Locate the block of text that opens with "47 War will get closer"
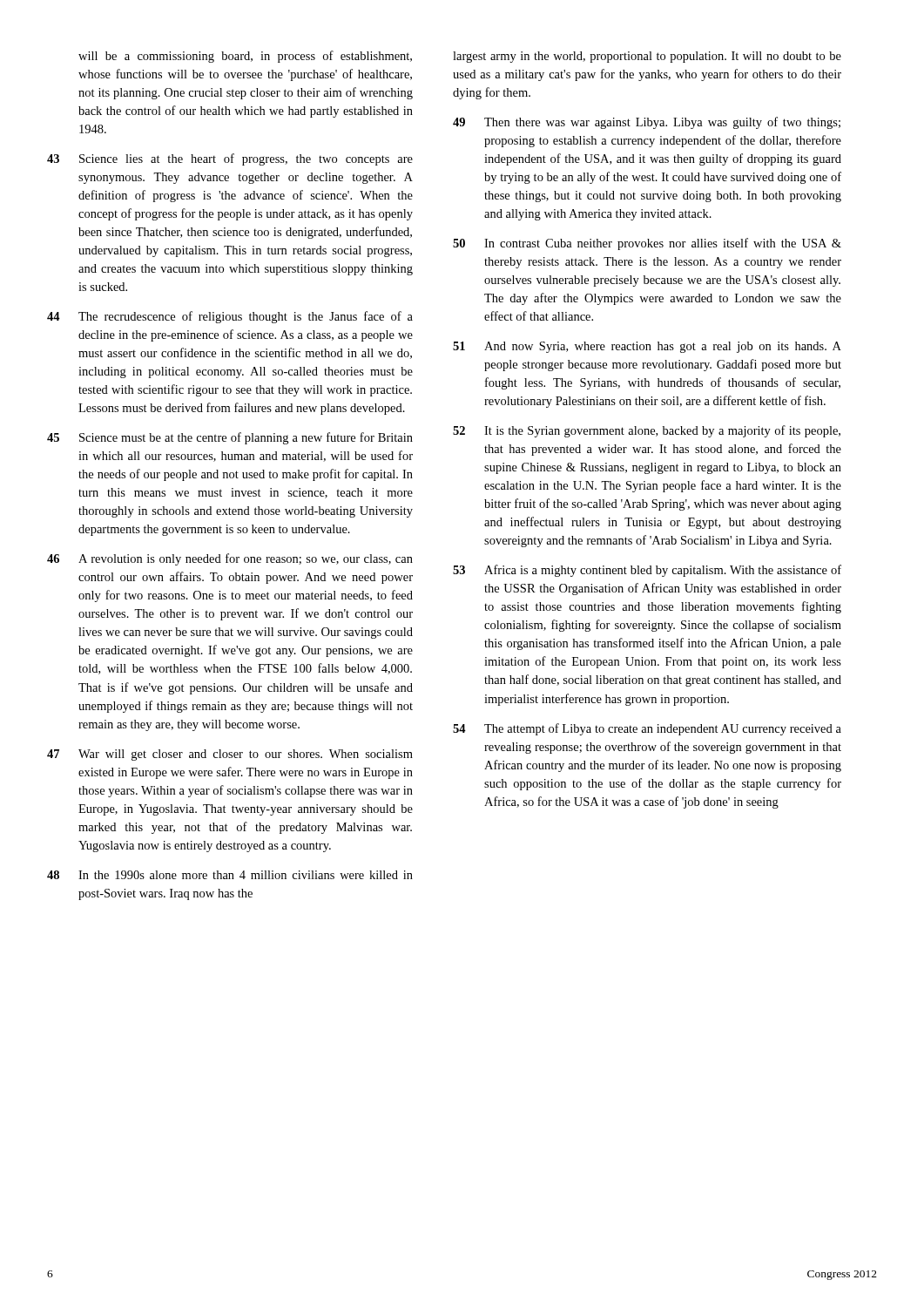The height and width of the screenshot is (1307, 924). click(230, 800)
